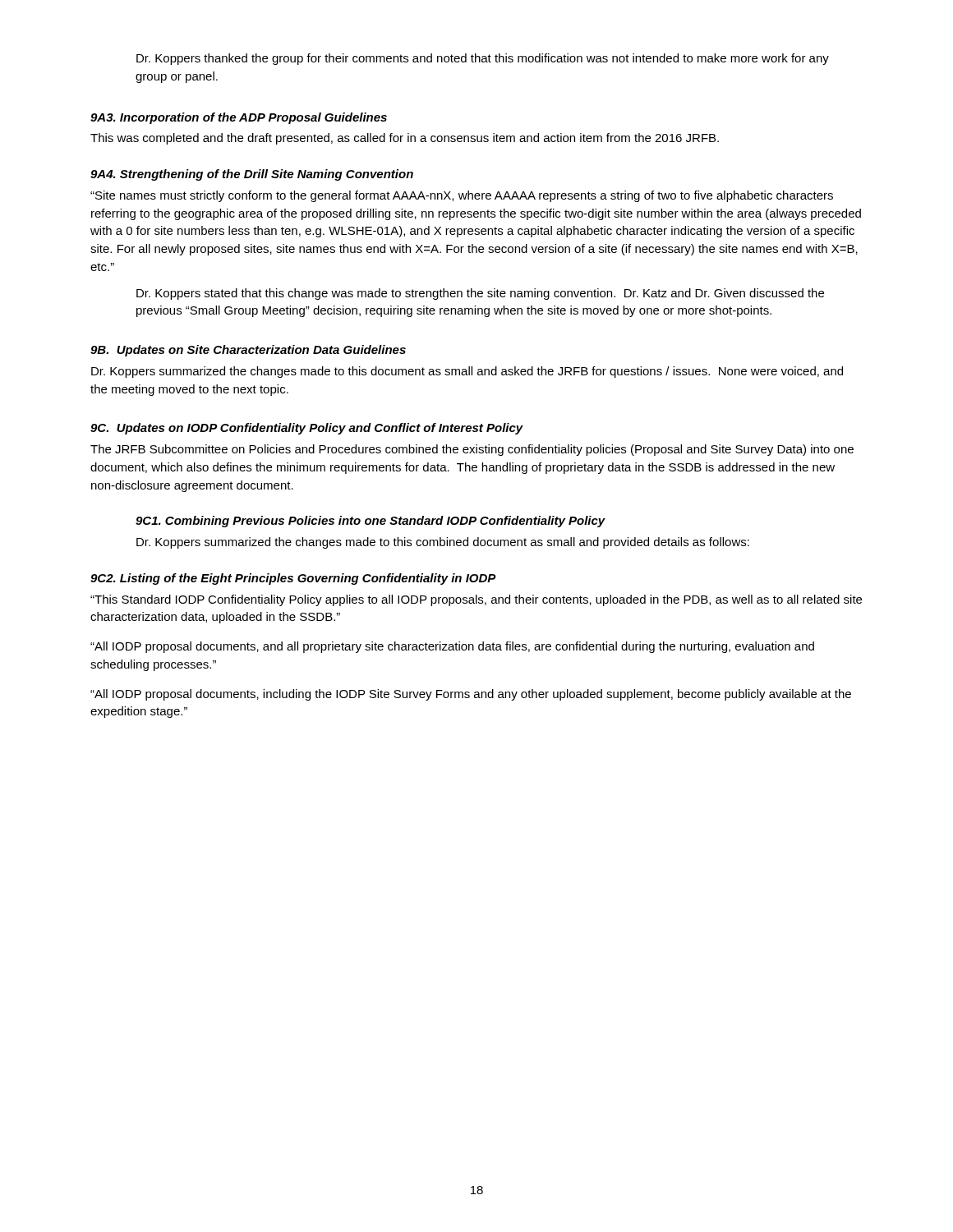
Task: Point to the text starting "9C2. Listing of the"
Action: point(293,578)
